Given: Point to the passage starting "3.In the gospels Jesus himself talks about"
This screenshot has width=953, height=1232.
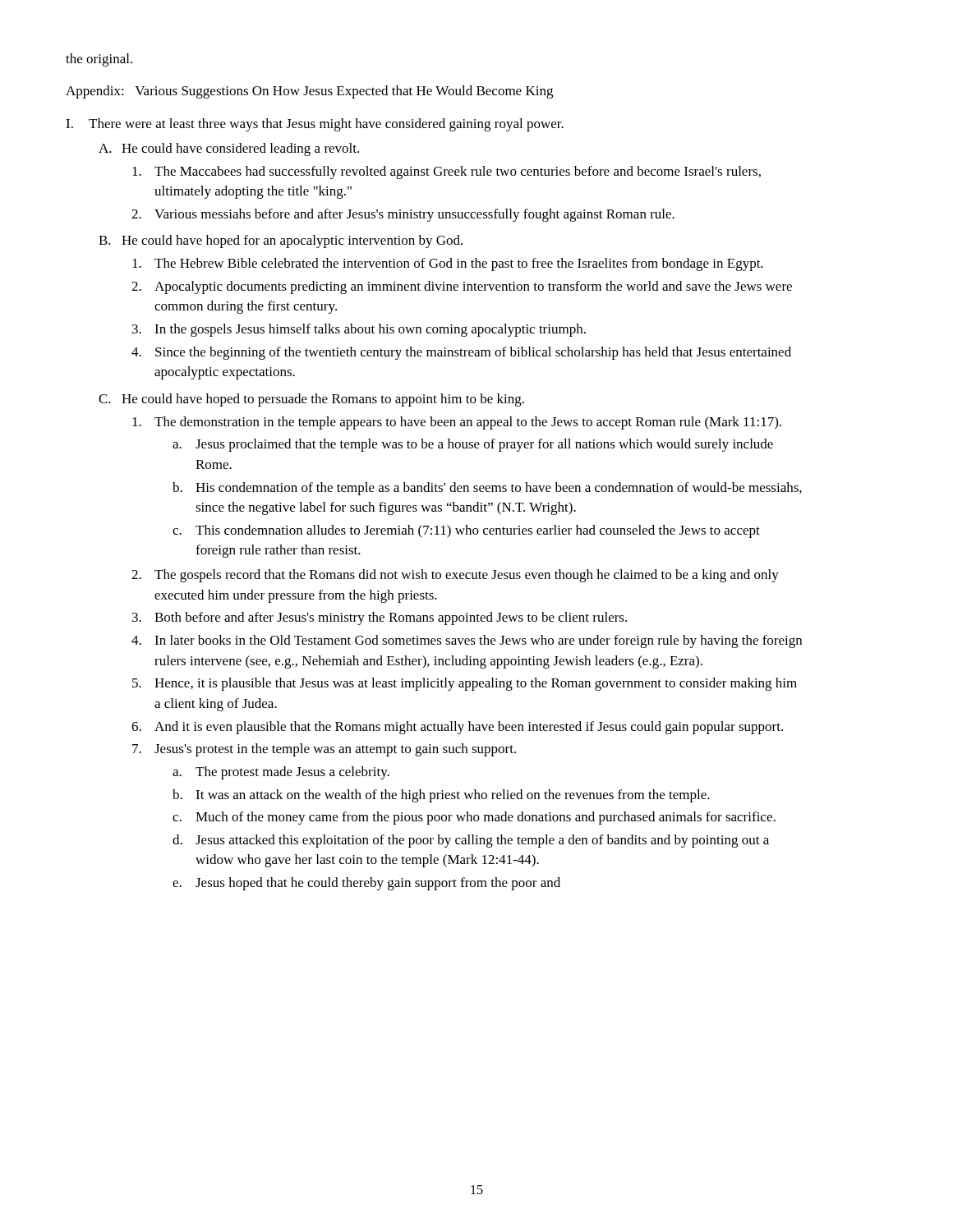Looking at the screenshot, I should point(467,330).
